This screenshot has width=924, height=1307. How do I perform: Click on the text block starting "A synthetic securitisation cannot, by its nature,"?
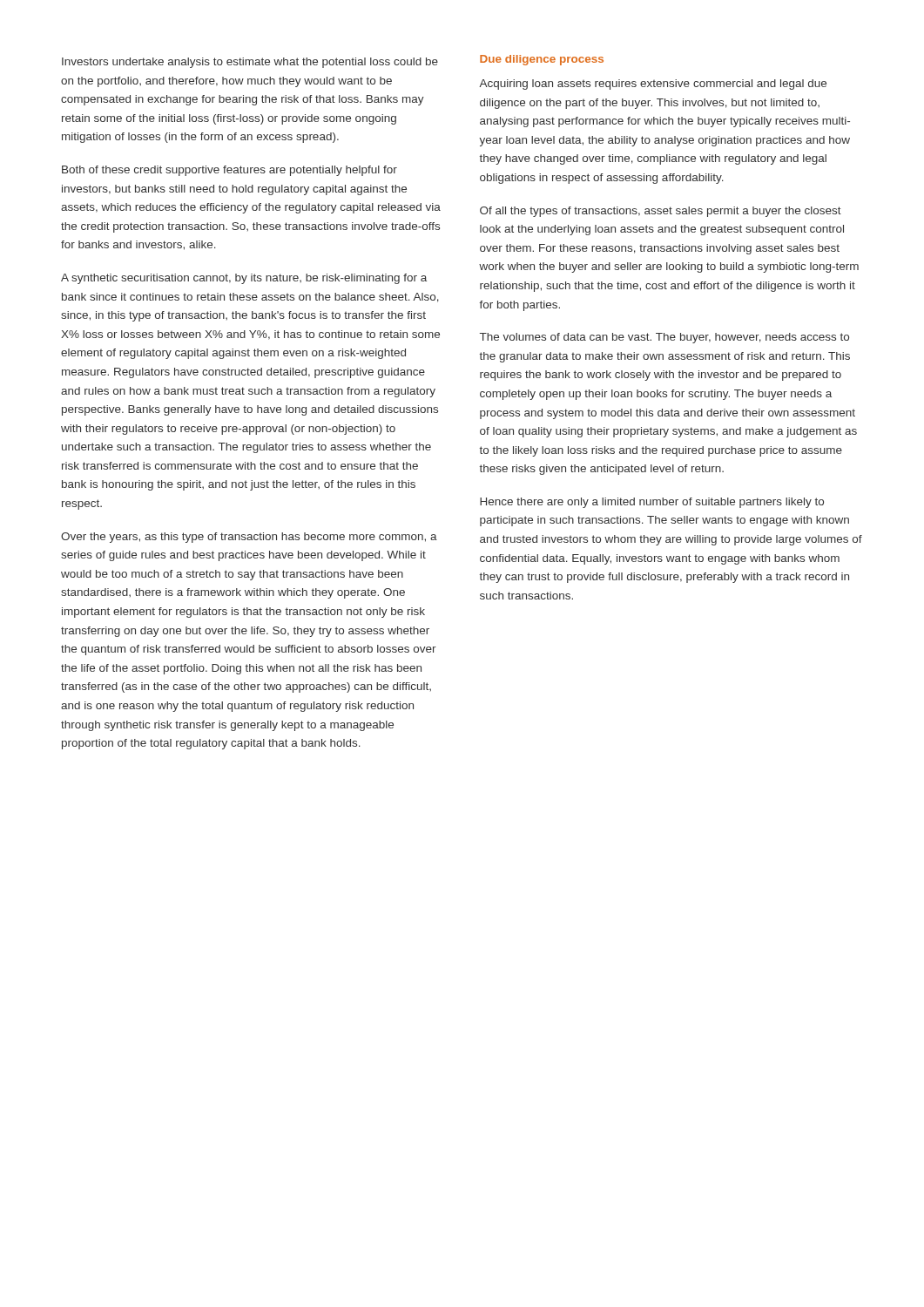[x=251, y=390]
